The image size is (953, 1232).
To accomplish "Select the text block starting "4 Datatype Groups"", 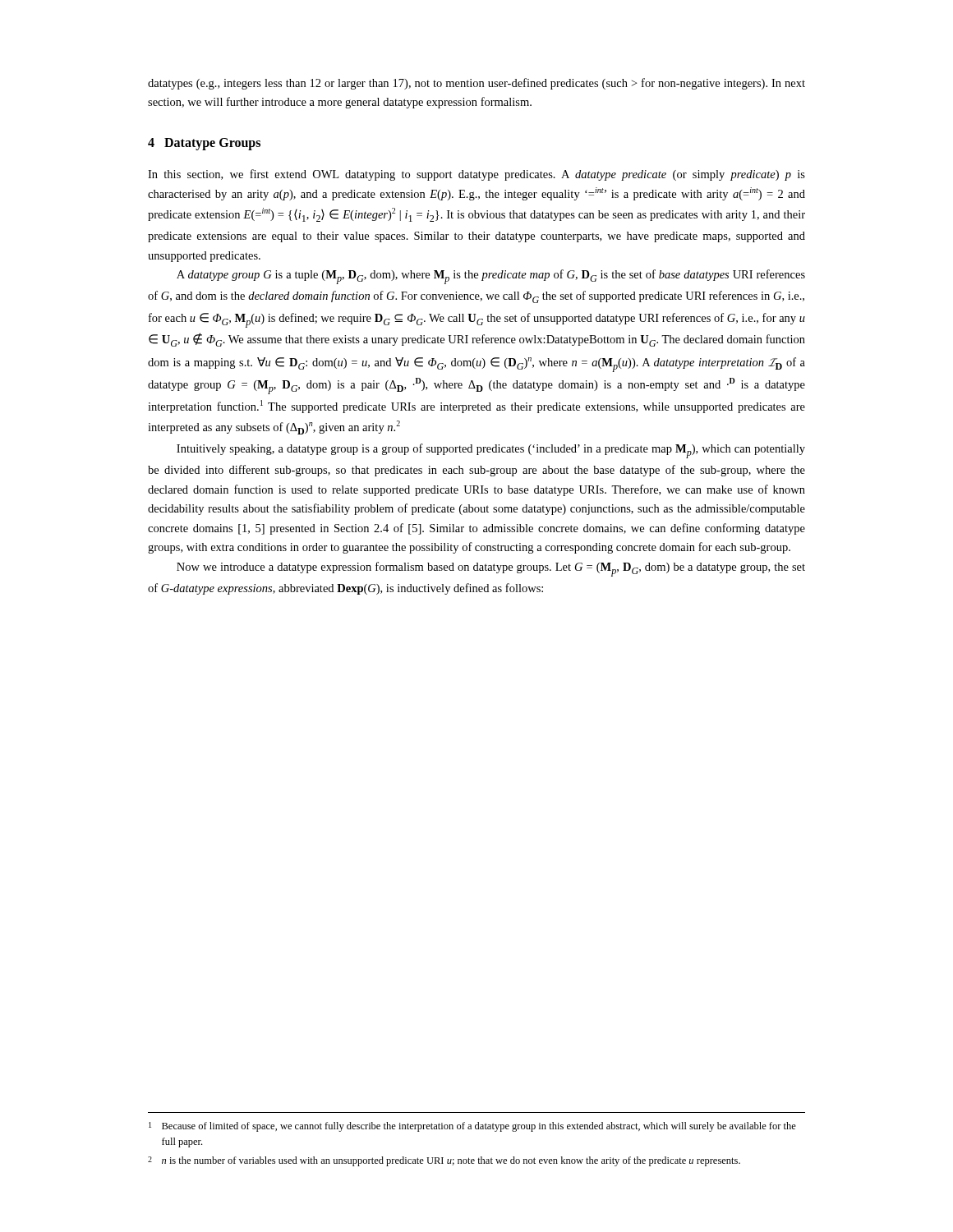I will [204, 142].
